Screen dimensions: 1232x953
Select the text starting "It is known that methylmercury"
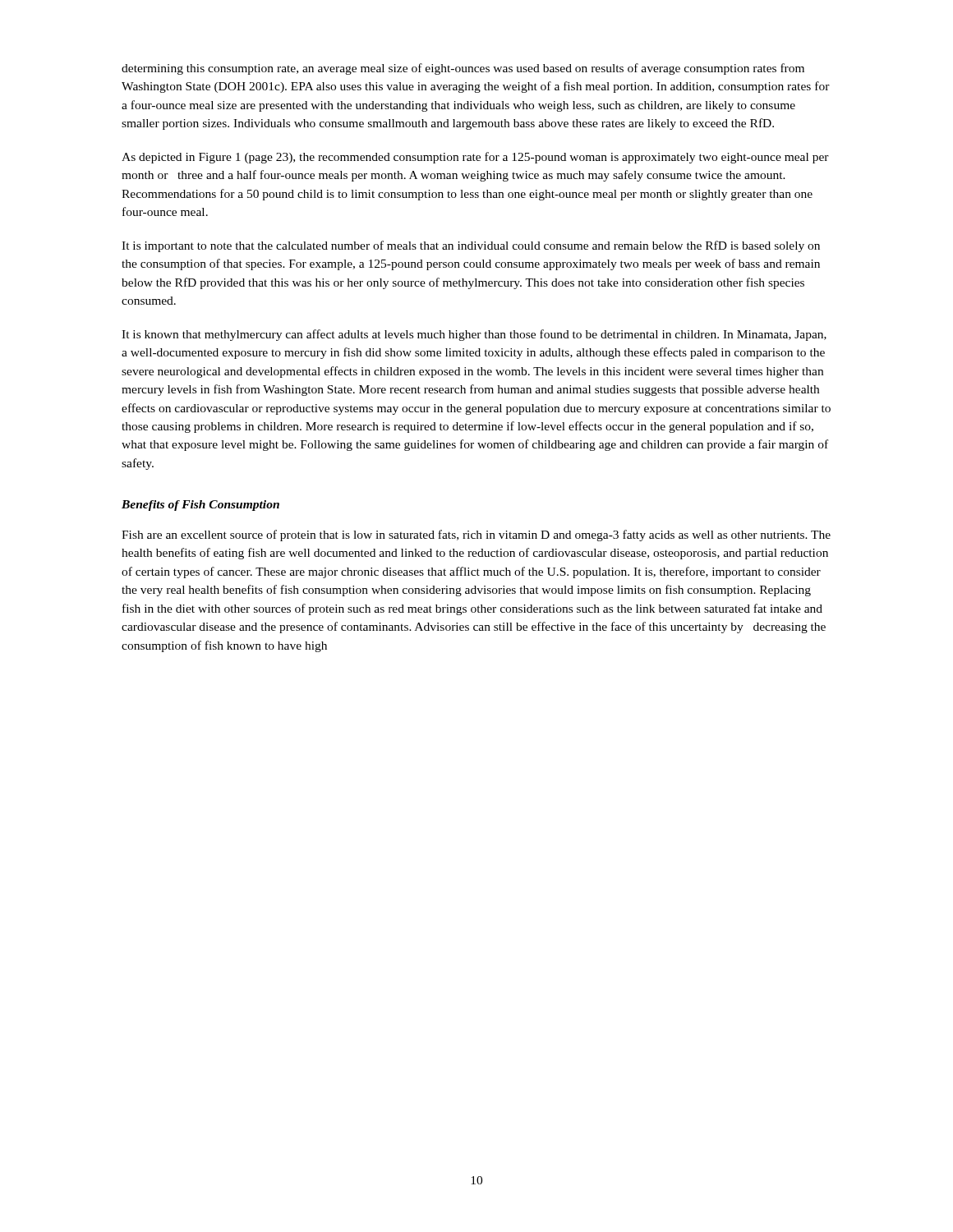[476, 398]
